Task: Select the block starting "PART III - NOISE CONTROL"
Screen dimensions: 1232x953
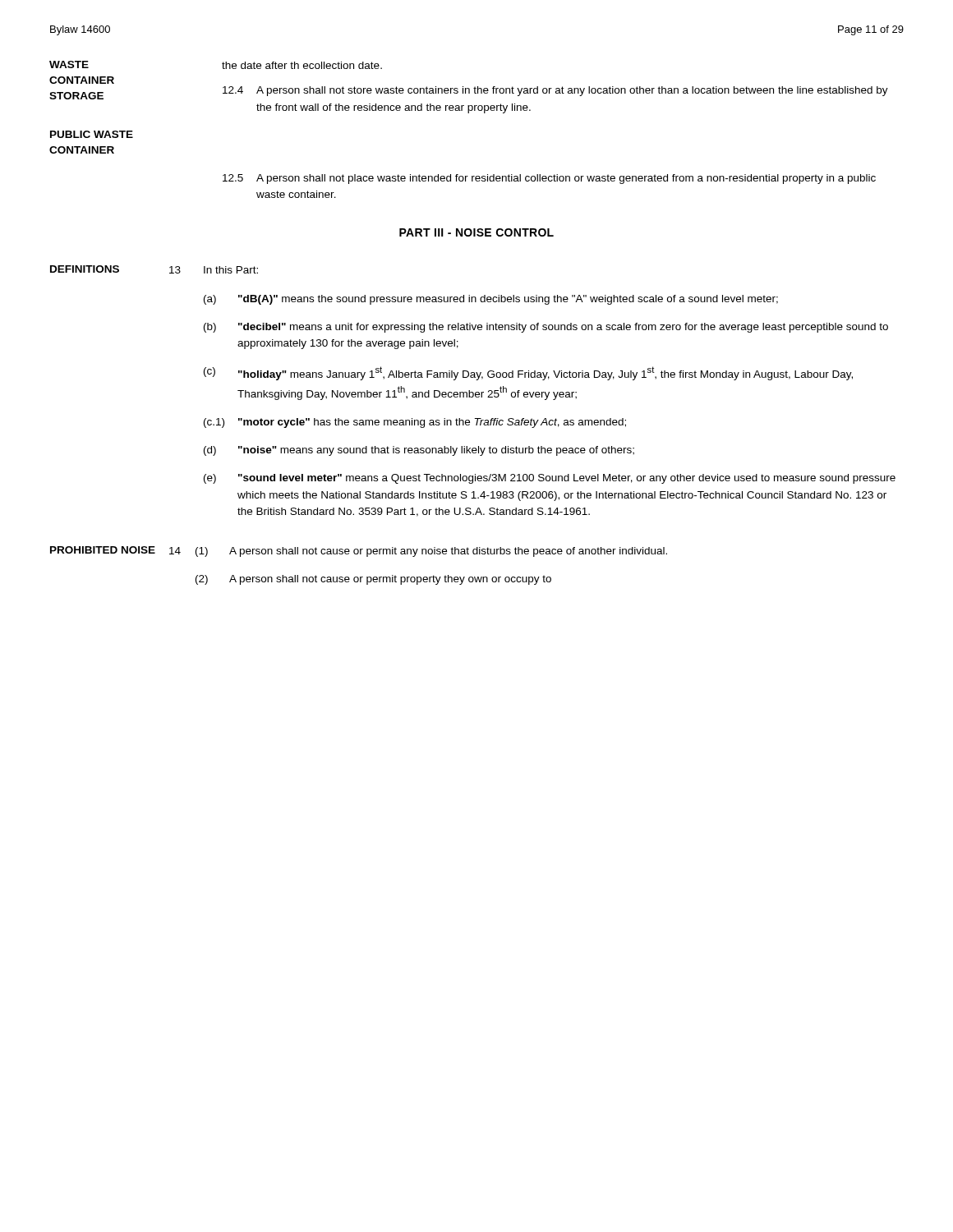Action: pos(476,233)
